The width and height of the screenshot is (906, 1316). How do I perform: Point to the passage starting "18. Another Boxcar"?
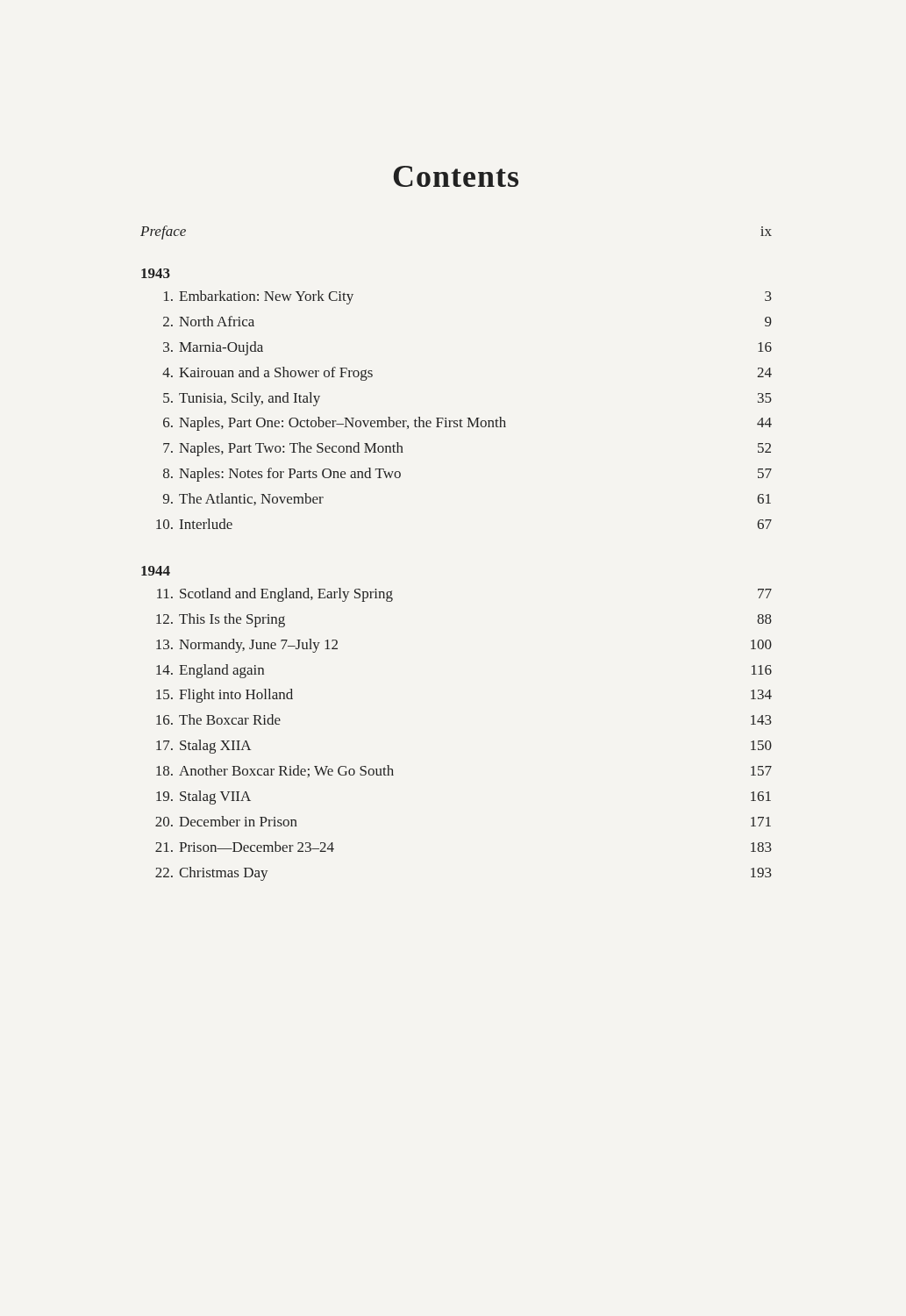coord(271,771)
